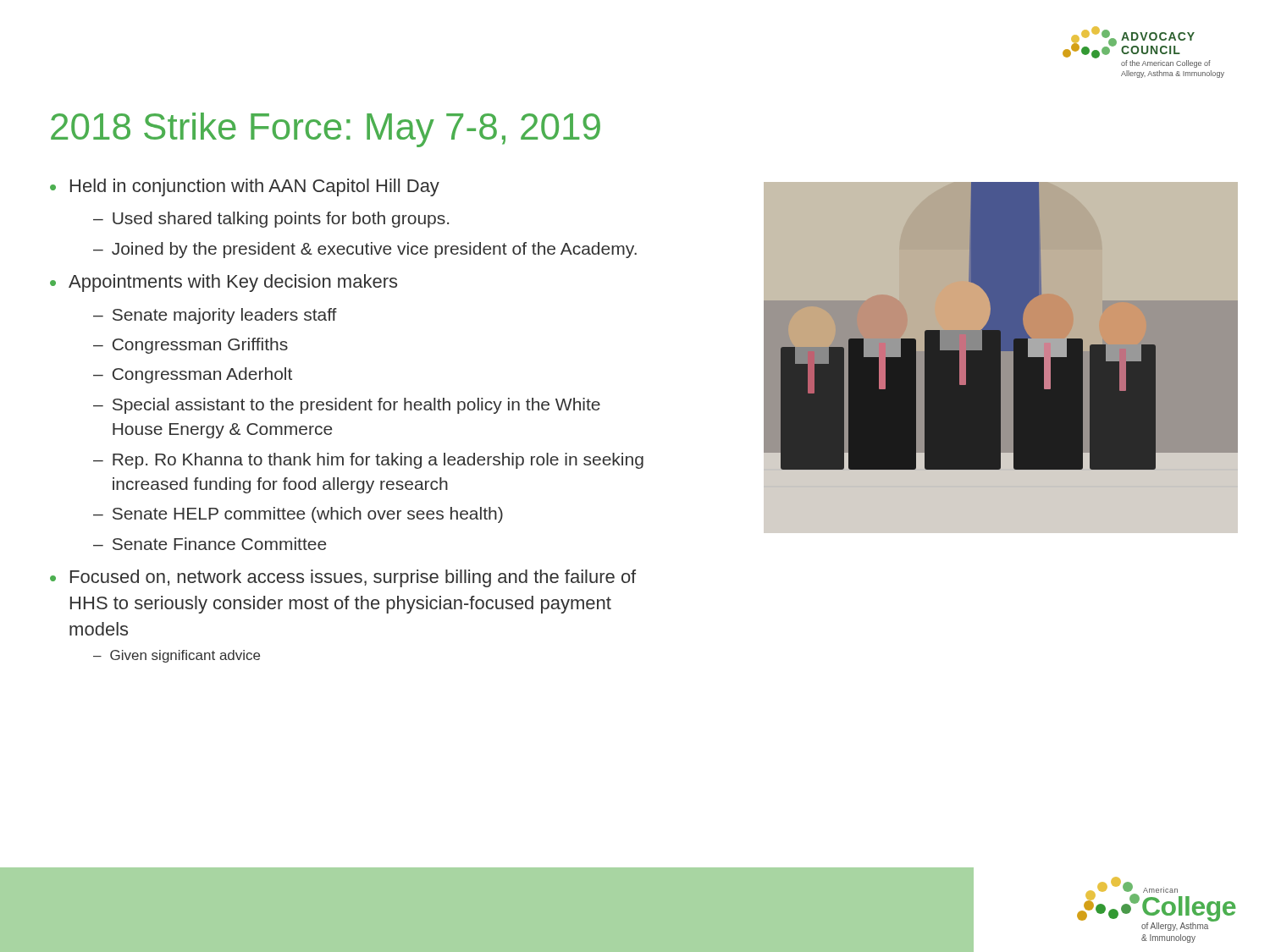Locate the text "– Congressman Griffiths"
The height and width of the screenshot is (952, 1270).
(x=191, y=344)
